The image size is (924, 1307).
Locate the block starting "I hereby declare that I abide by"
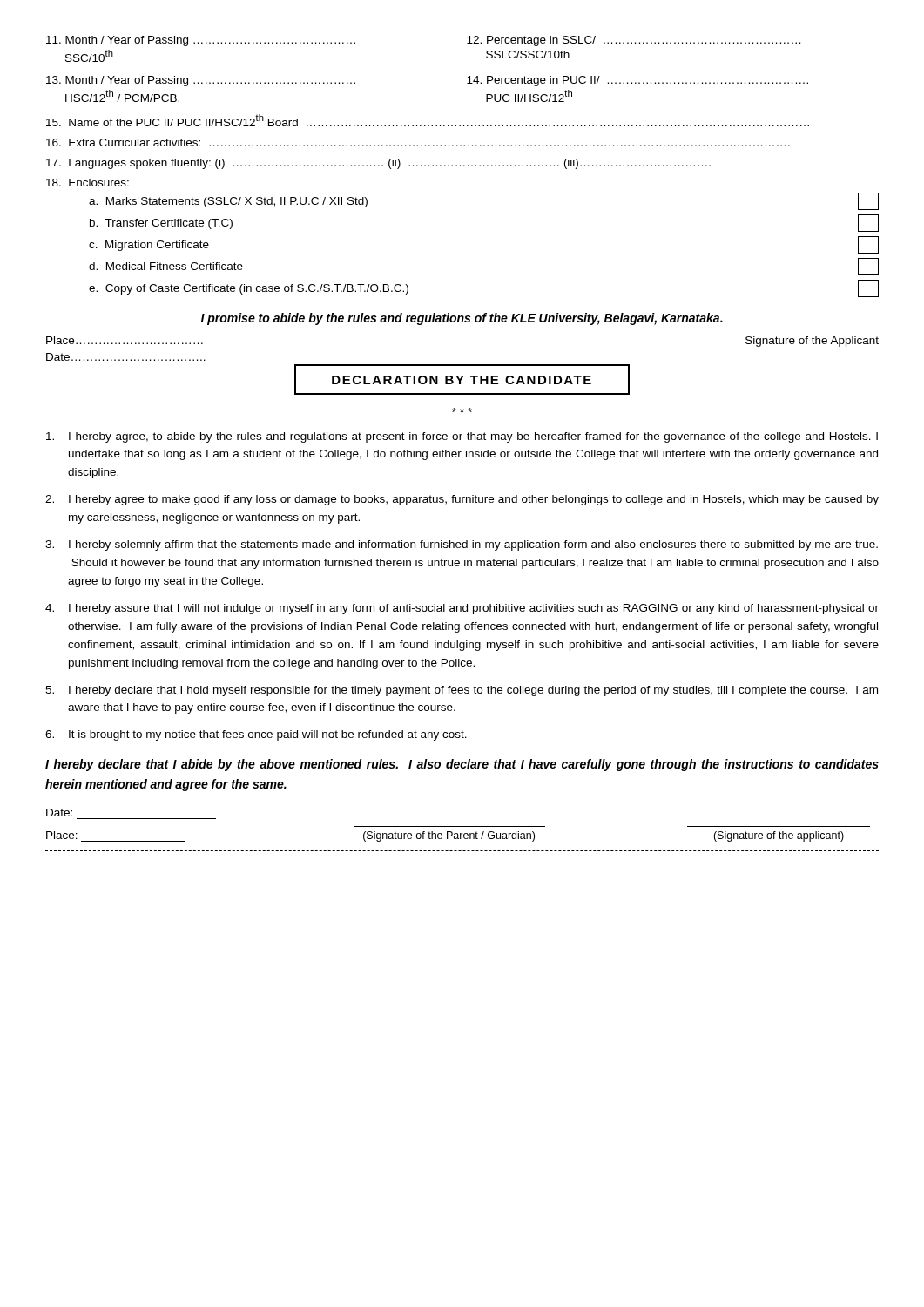pyautogui.click(x=462, y=774)
